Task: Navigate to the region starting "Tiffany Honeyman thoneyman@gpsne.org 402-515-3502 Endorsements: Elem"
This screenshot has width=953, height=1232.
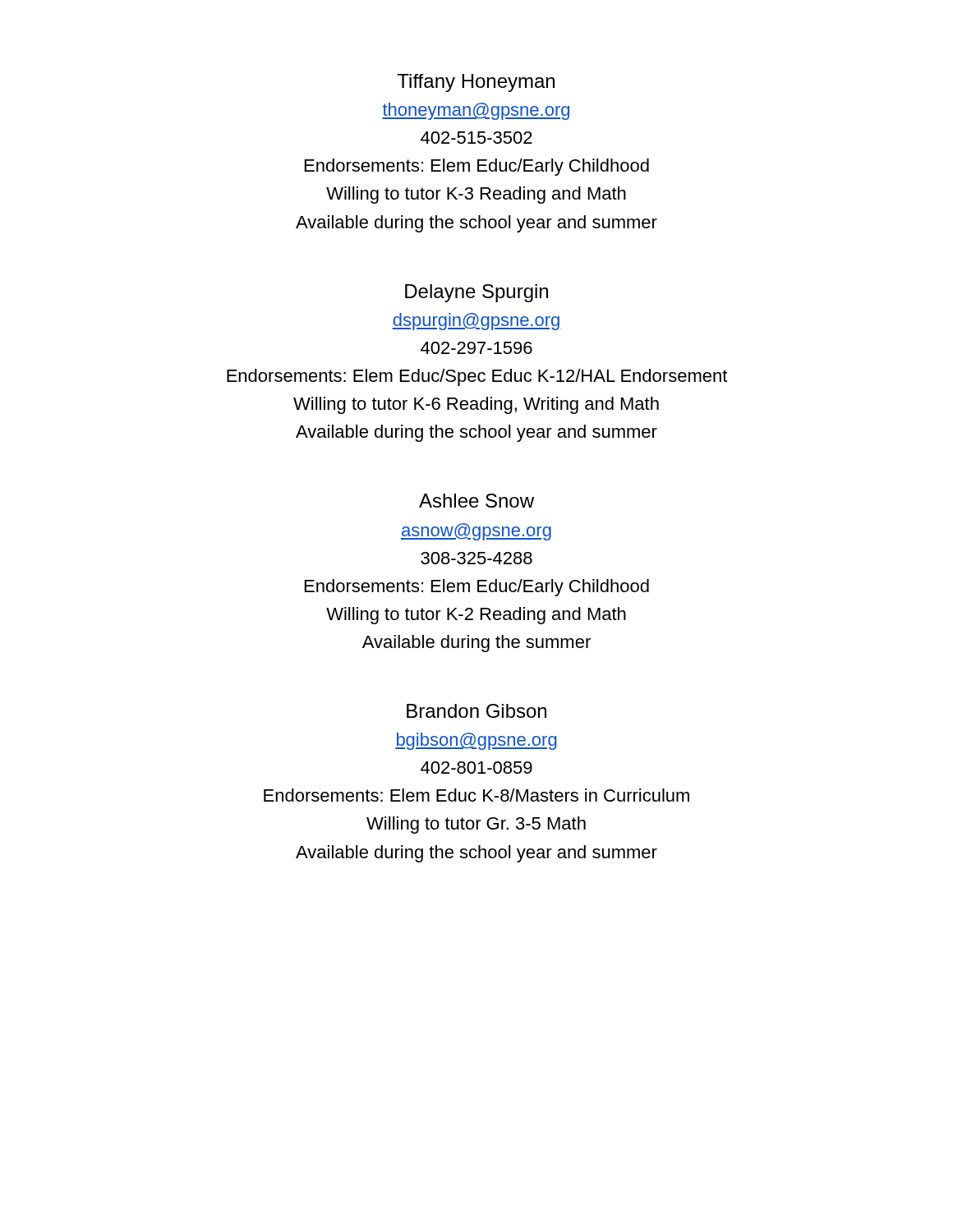Action: (x=476, y=151)
